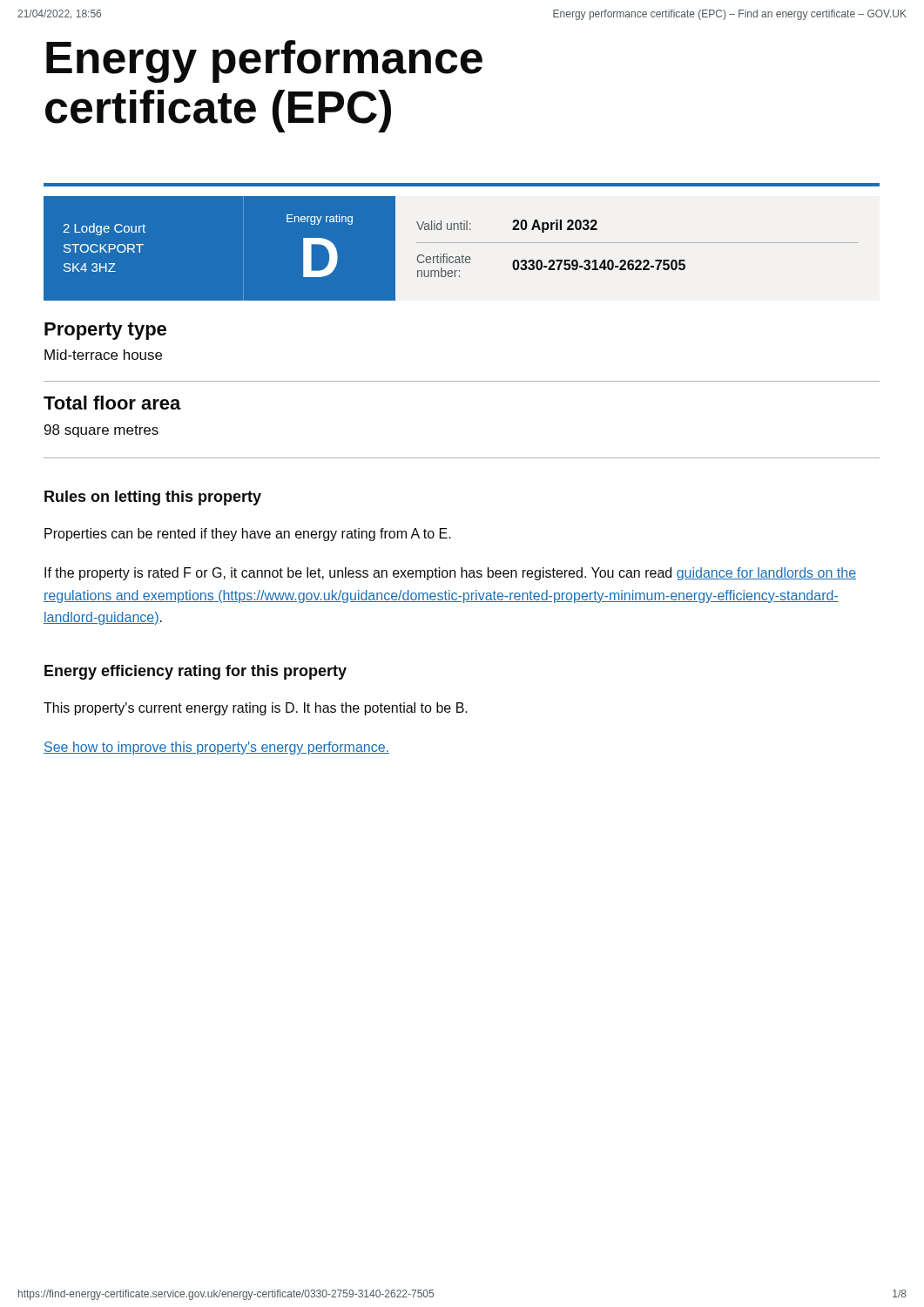The image size is (924, 1307).
Task: Point to the block beginning "This property's current energy rating"
Action: pos(462,708)
